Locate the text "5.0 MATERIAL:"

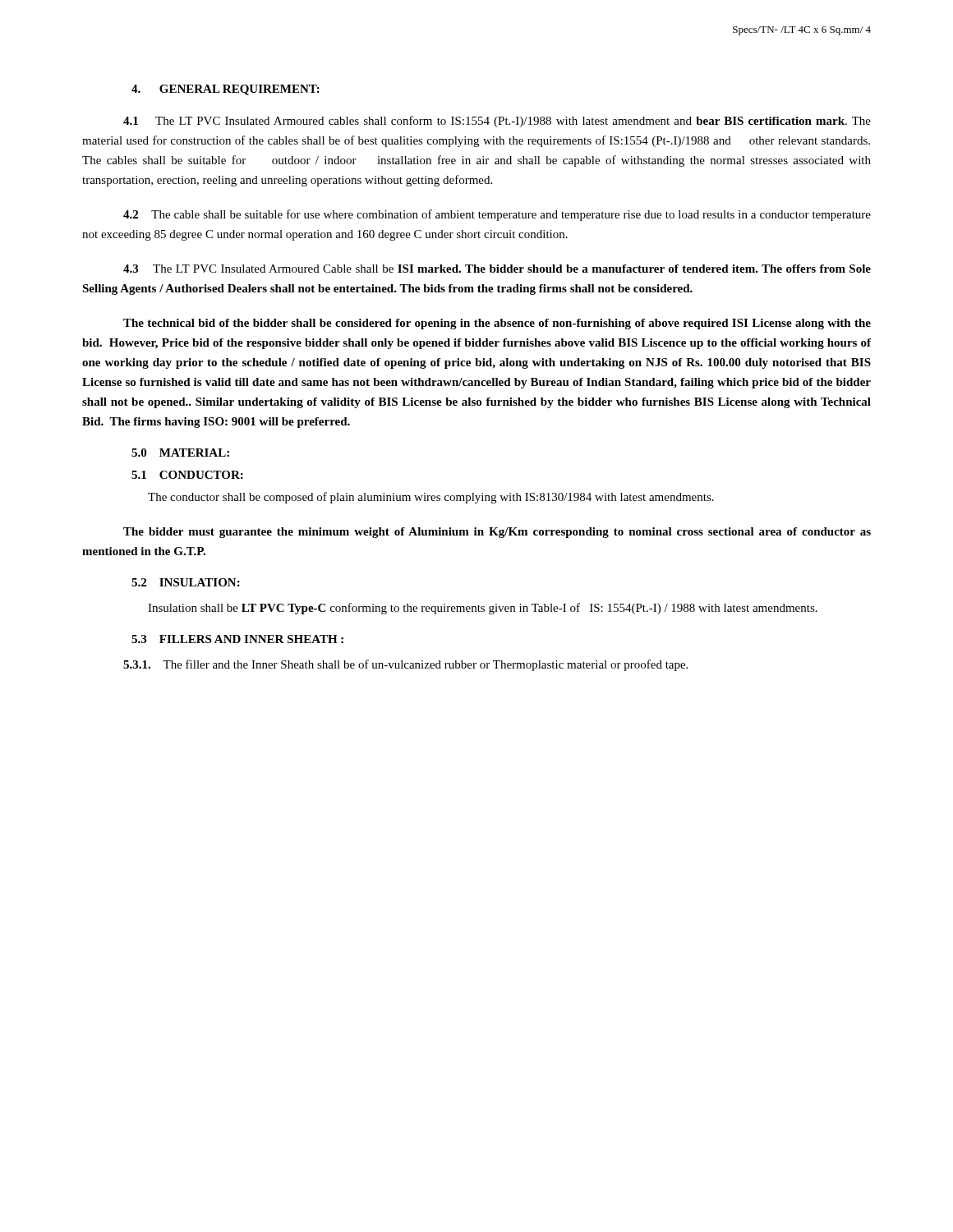(181, 453)
